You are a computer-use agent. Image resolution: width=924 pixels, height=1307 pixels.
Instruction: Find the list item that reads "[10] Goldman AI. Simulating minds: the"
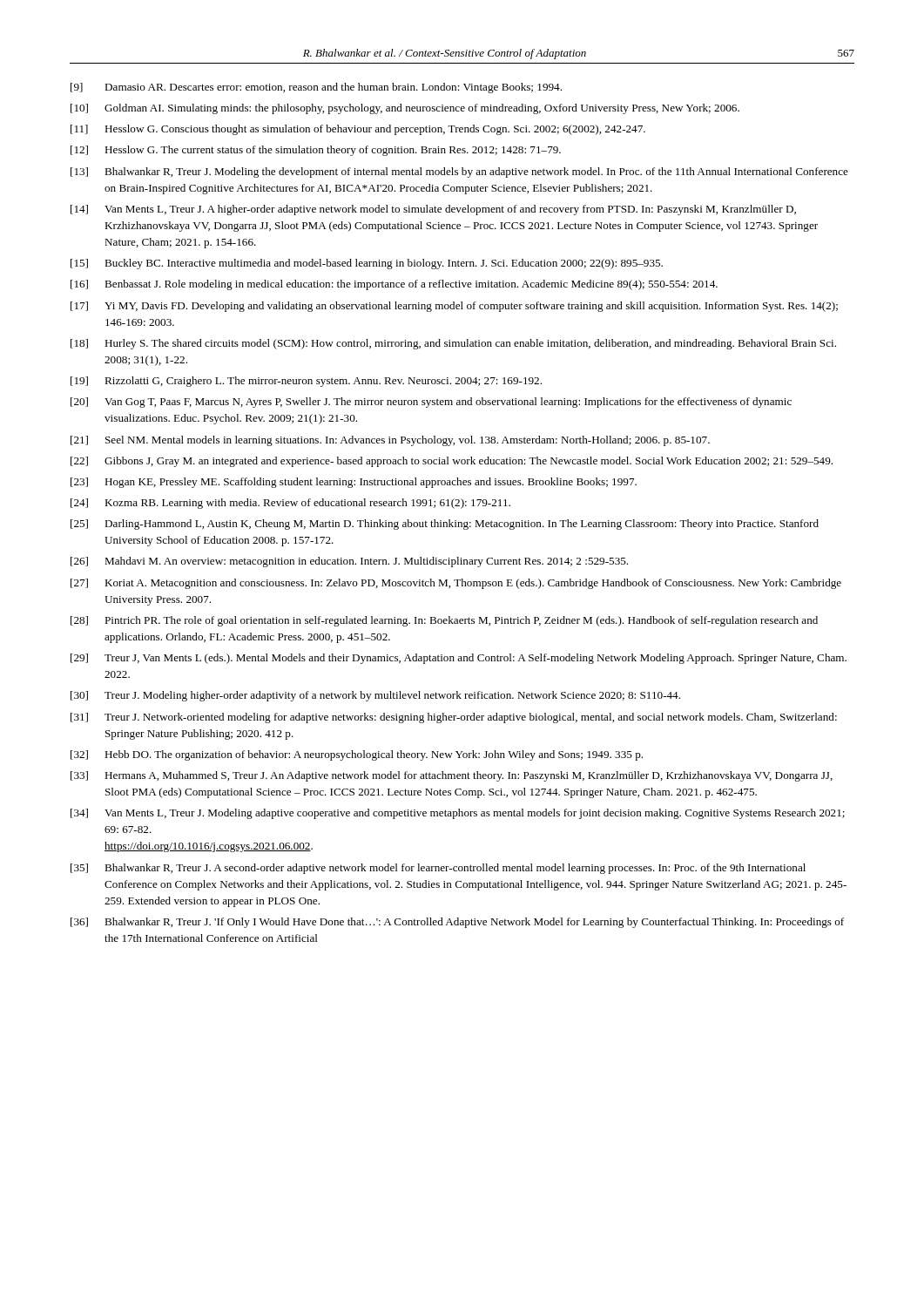pos(462,108)
